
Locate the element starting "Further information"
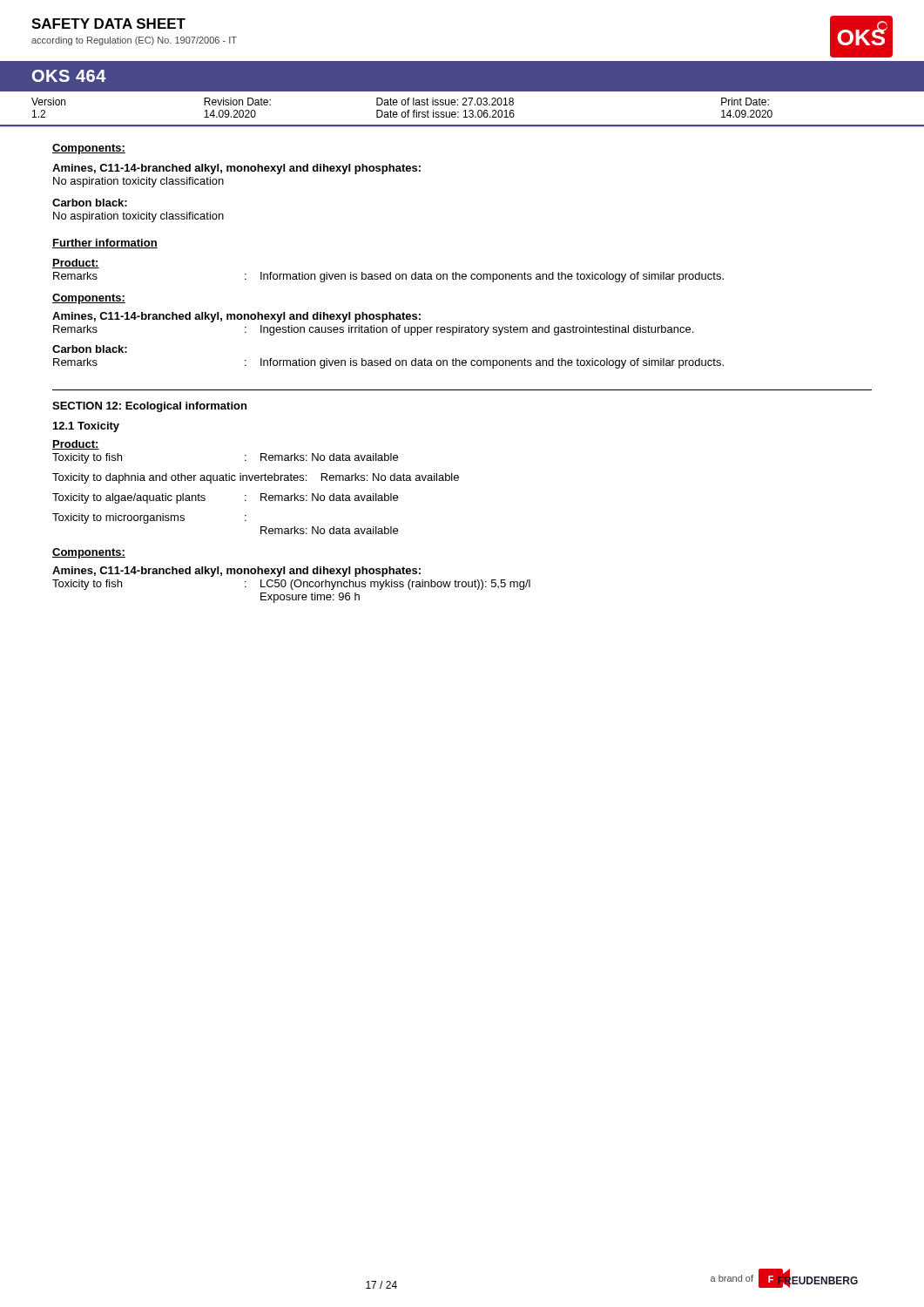coord(105,243)
